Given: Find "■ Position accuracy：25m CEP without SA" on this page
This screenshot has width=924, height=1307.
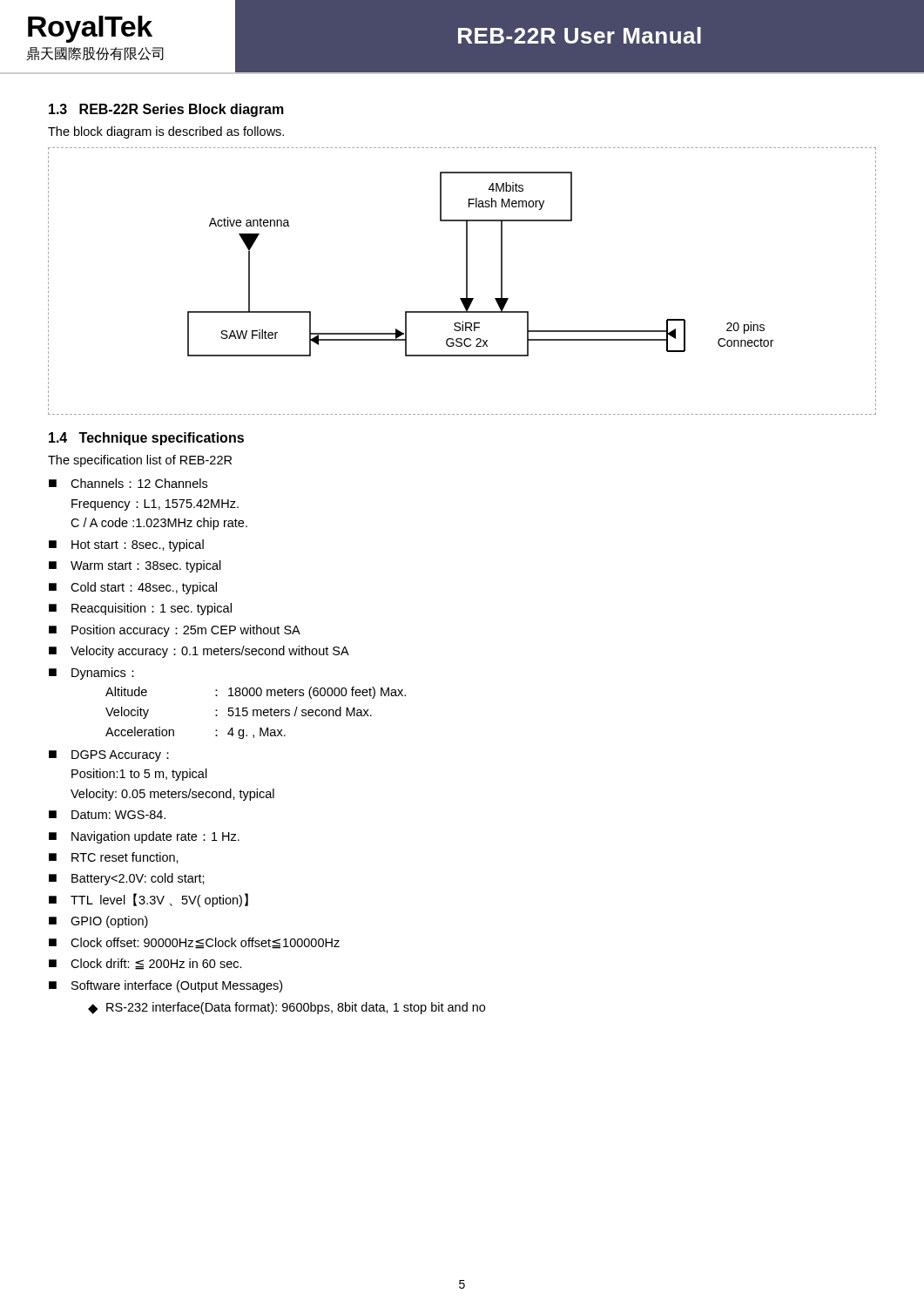Looking at the screenshot, I should [x=174, y=630].
